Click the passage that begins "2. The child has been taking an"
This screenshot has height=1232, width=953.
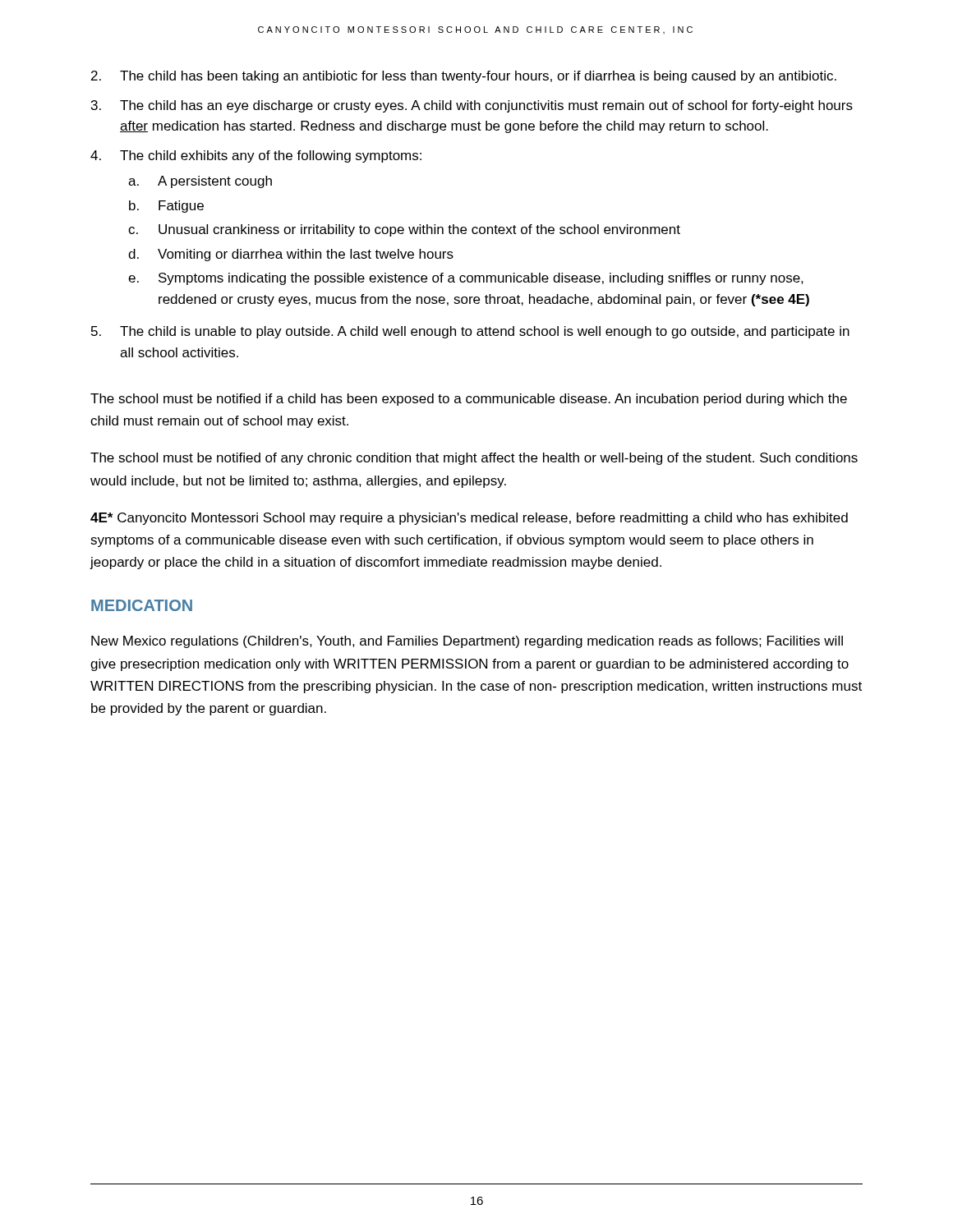(476, 76)
